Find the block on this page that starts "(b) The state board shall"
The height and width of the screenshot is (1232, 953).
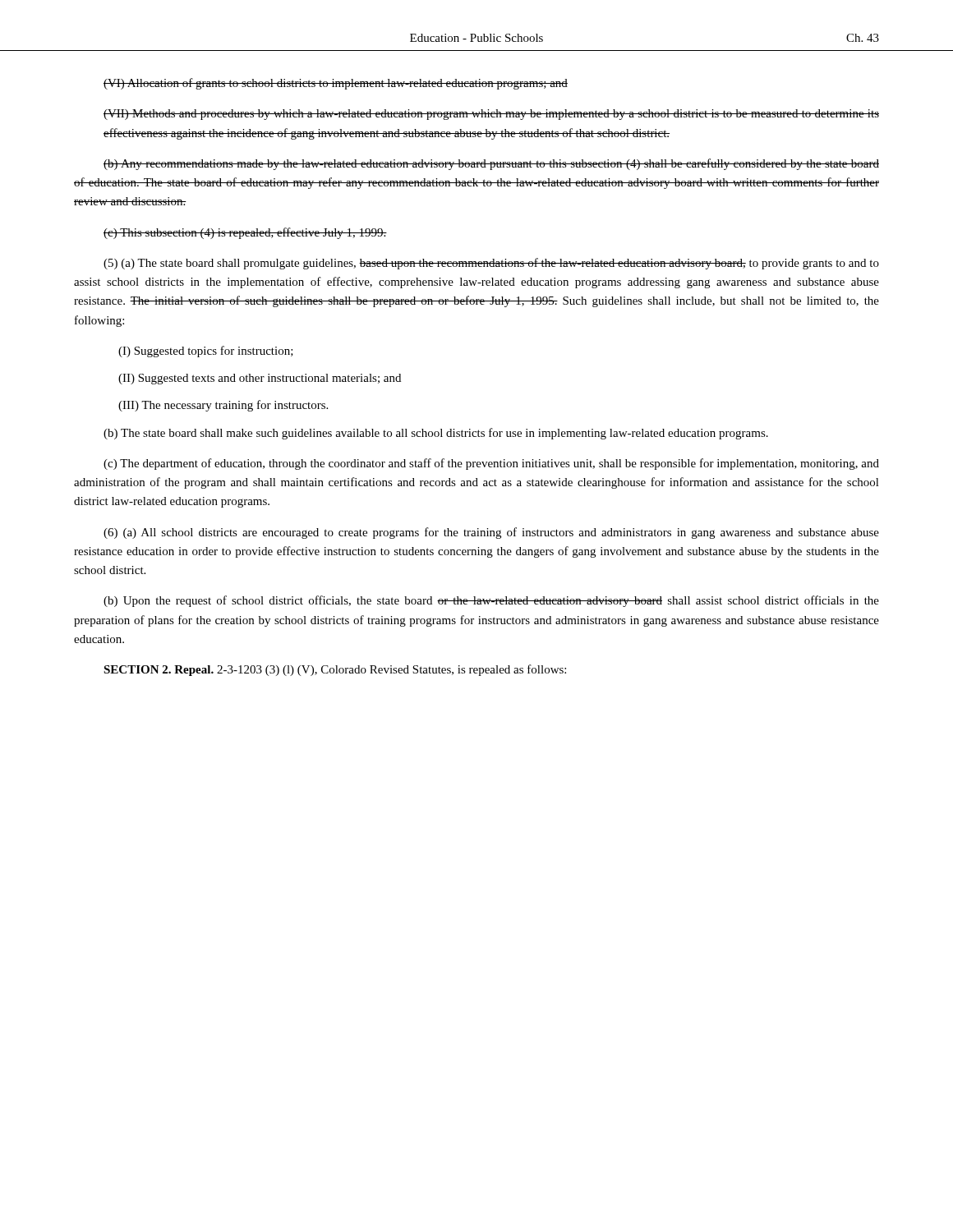coord(436,432)
